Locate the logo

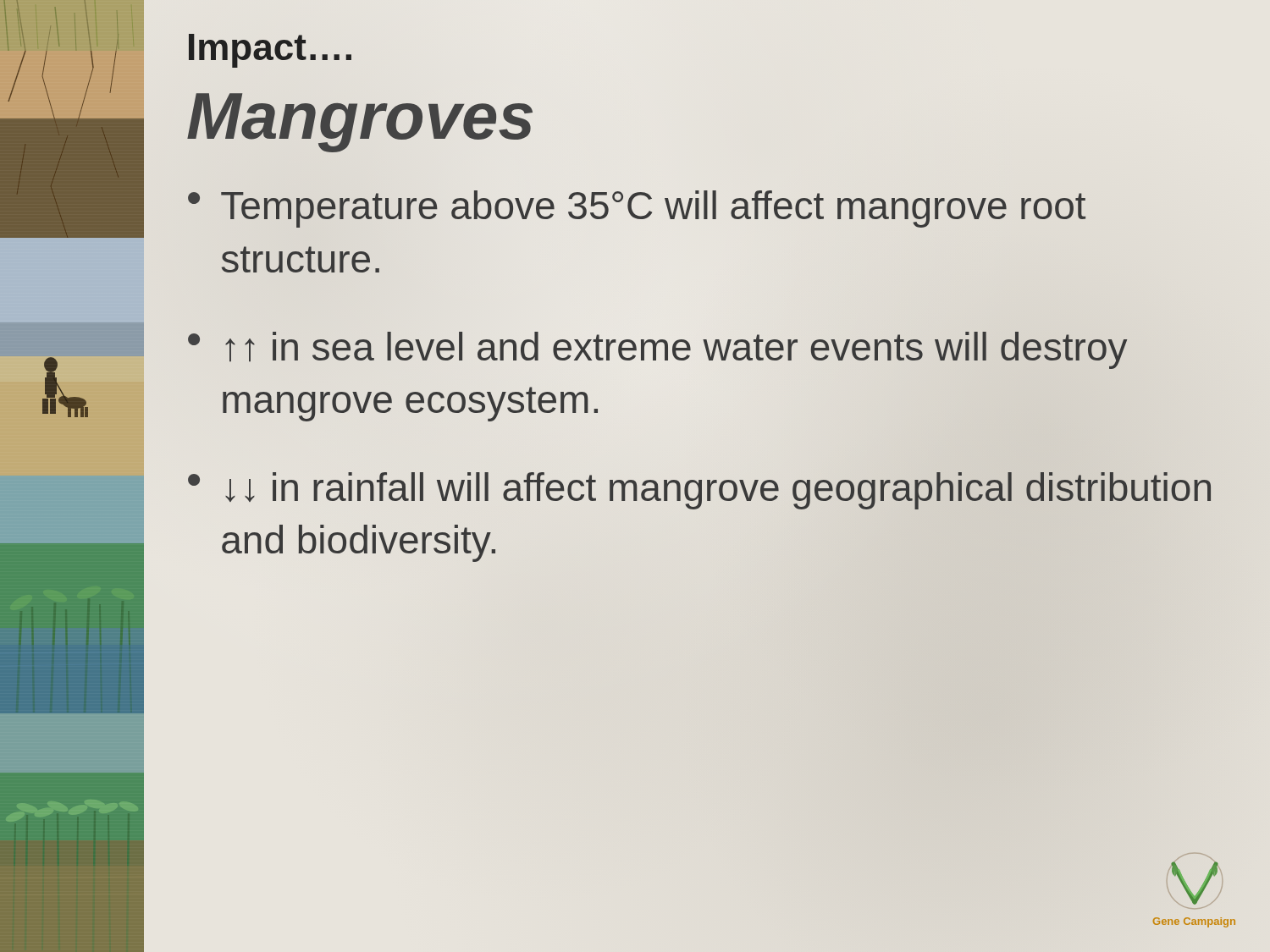tap(1194, 890)
